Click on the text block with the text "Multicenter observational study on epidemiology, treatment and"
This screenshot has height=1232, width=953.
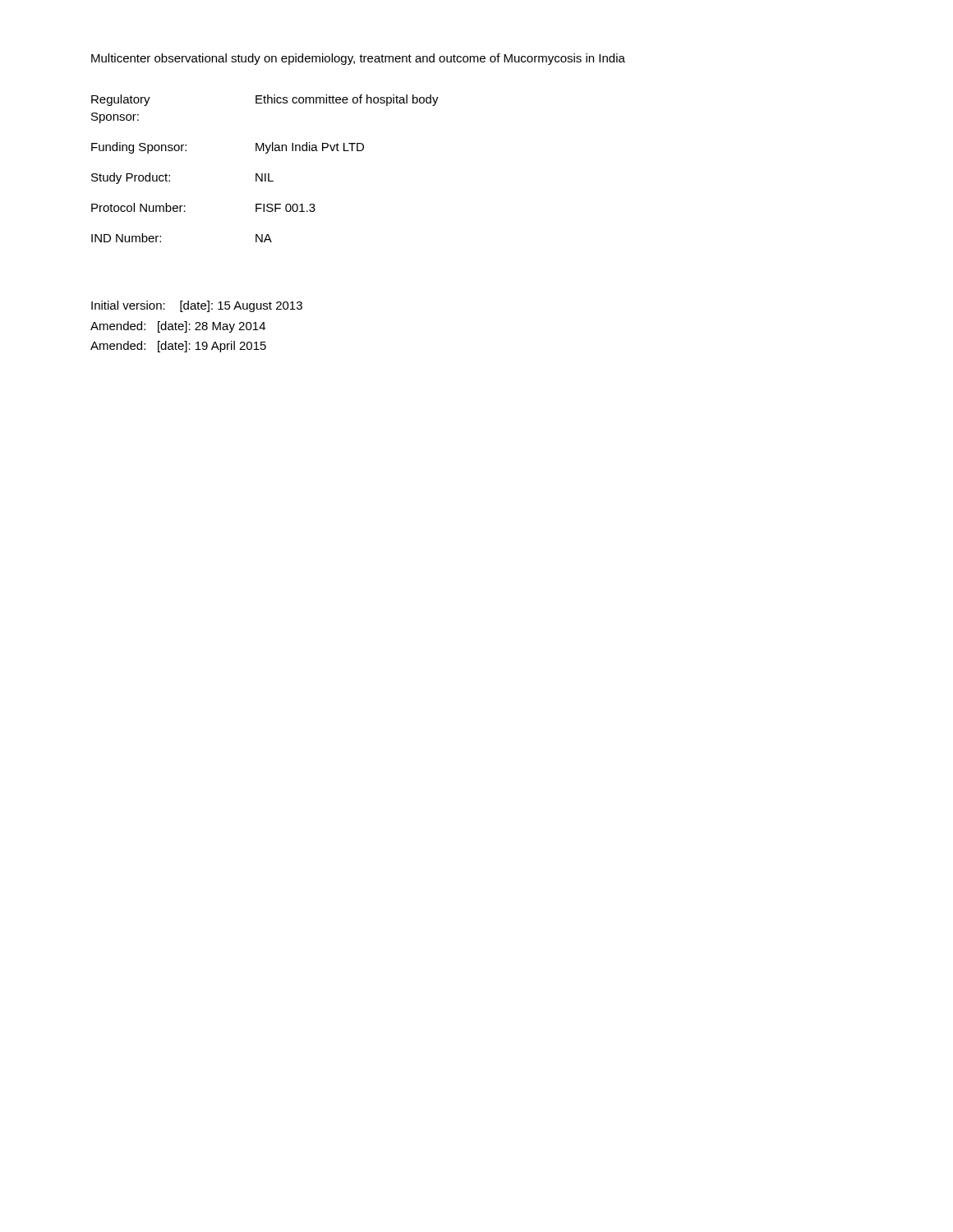click(358, 58)
